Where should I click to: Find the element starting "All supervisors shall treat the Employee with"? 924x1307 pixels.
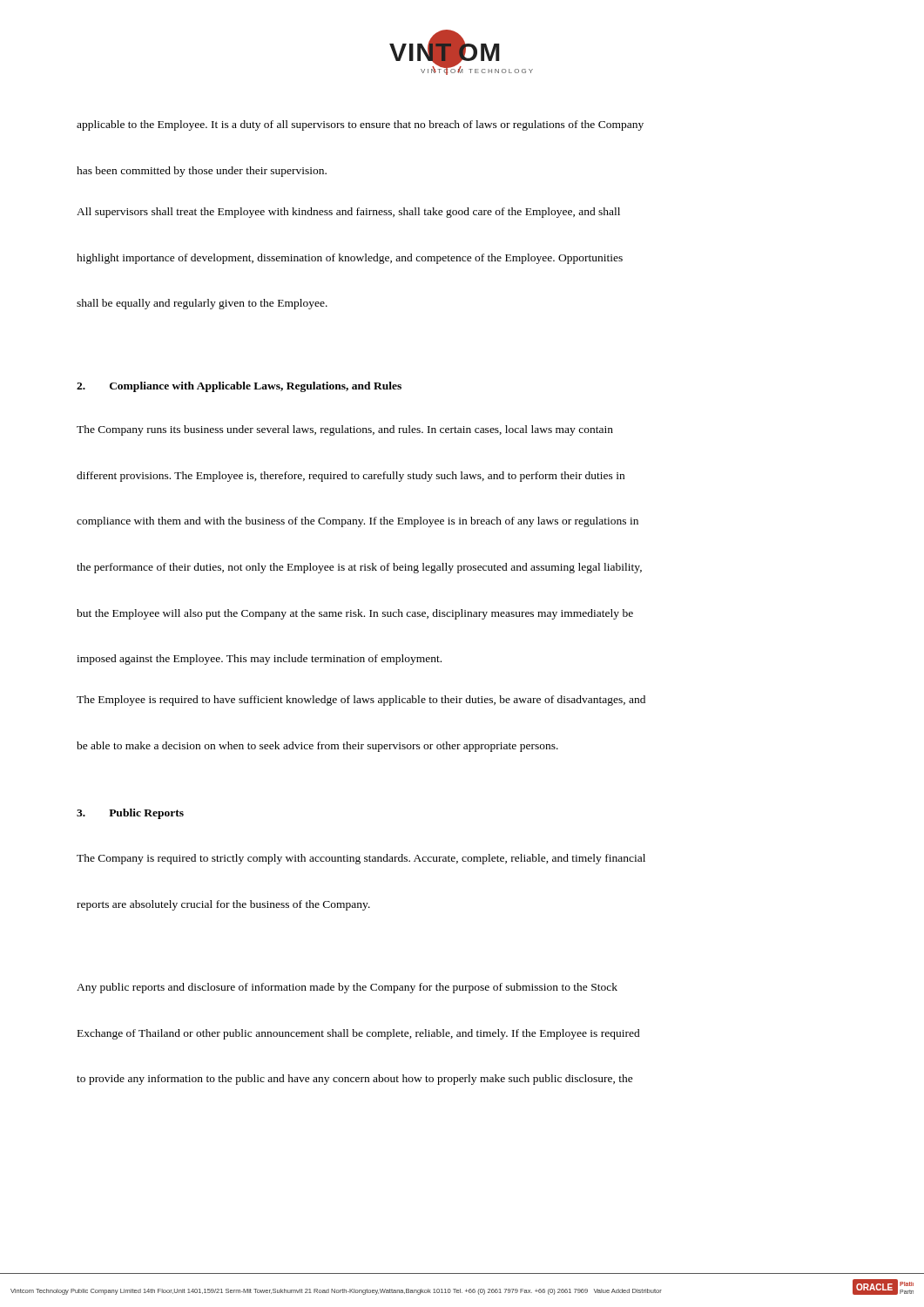(x=350, y=257)
